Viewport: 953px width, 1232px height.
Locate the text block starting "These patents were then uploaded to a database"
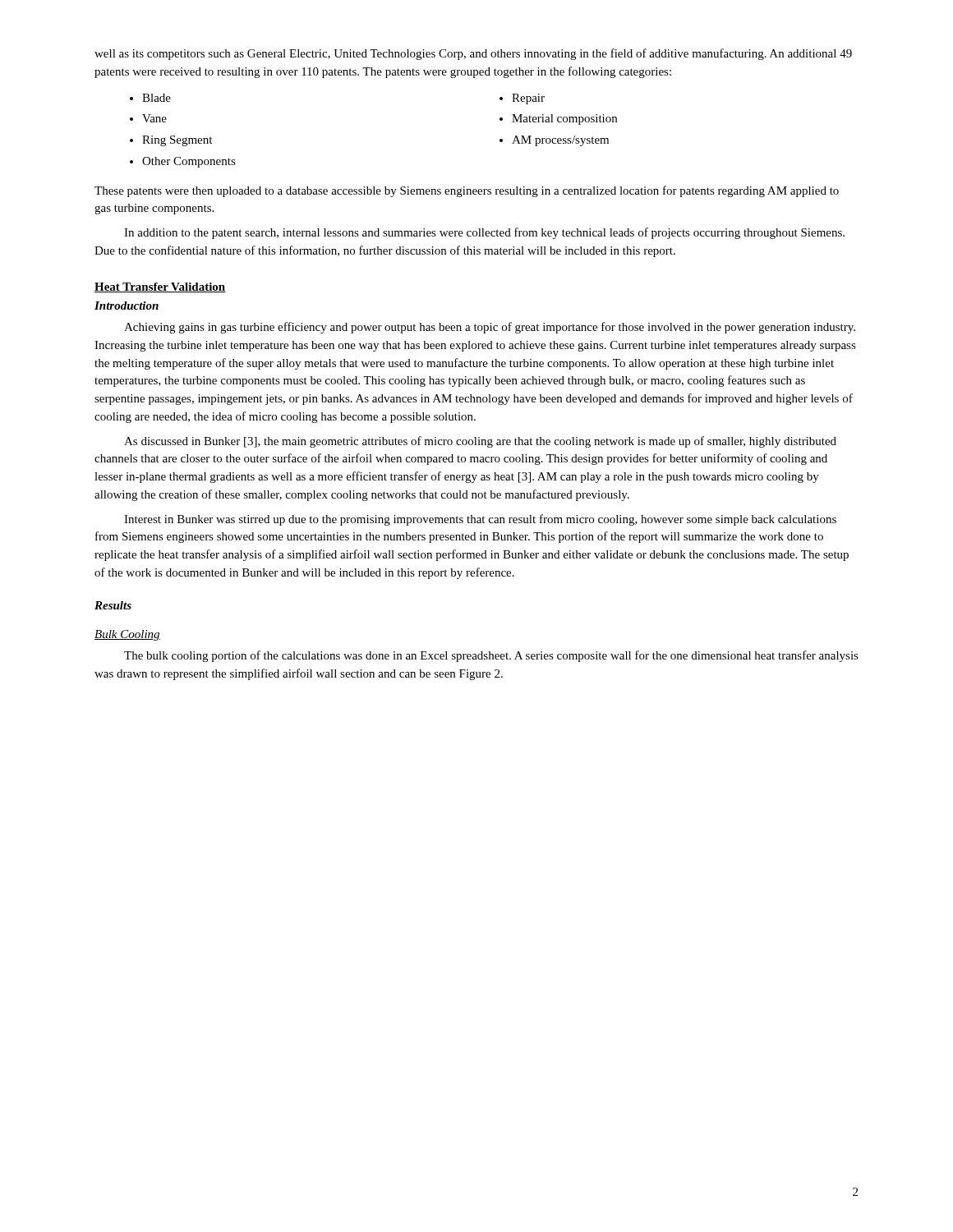[x=476, y=200]
